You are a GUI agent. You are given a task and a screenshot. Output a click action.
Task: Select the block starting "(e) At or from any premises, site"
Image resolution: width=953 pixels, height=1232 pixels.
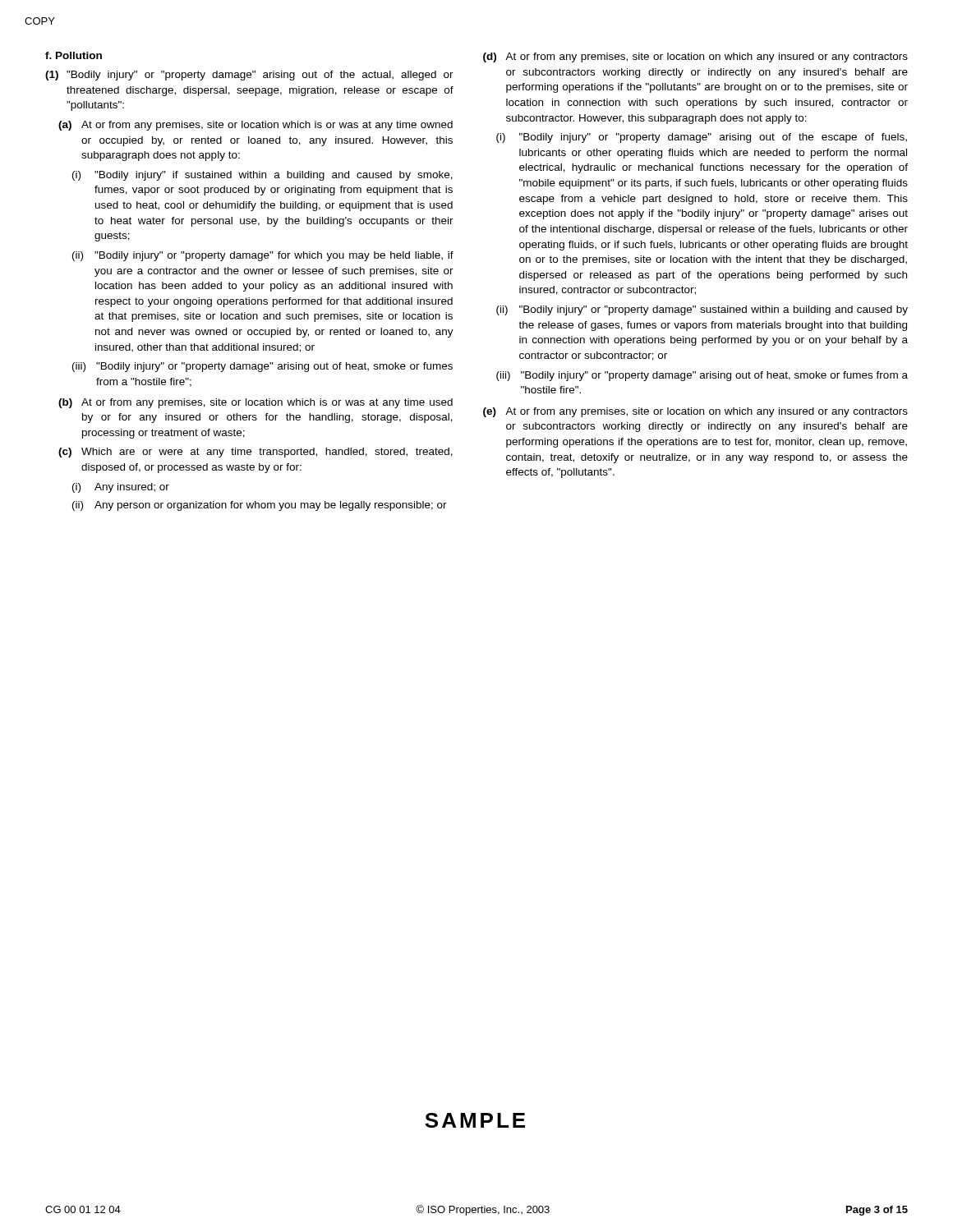[695, 442]
